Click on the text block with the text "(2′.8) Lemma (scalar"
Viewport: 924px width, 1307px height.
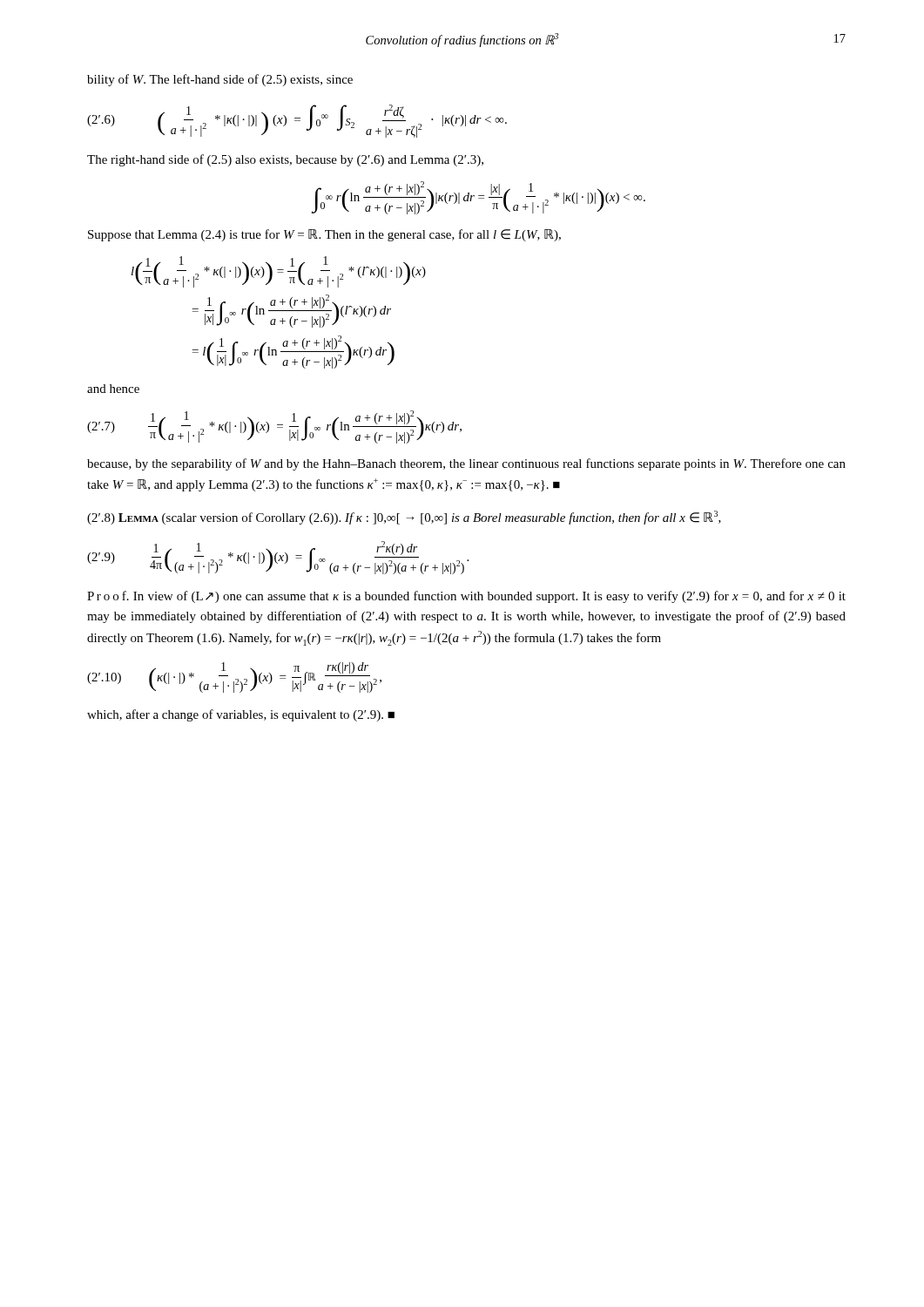coord(404,517)
